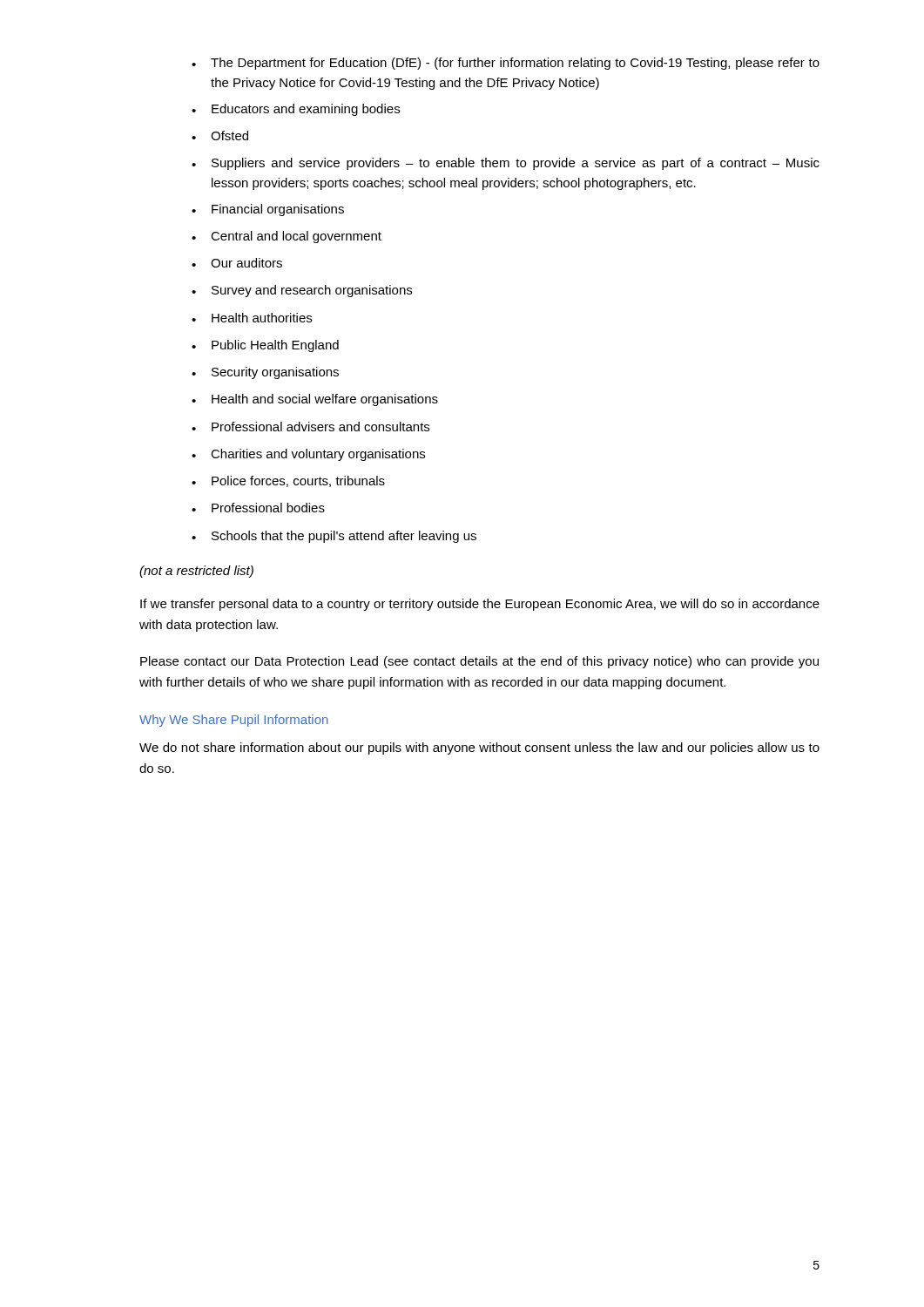
Task: Select the region starting "• The Department for"
Action: tap(506, 73)
